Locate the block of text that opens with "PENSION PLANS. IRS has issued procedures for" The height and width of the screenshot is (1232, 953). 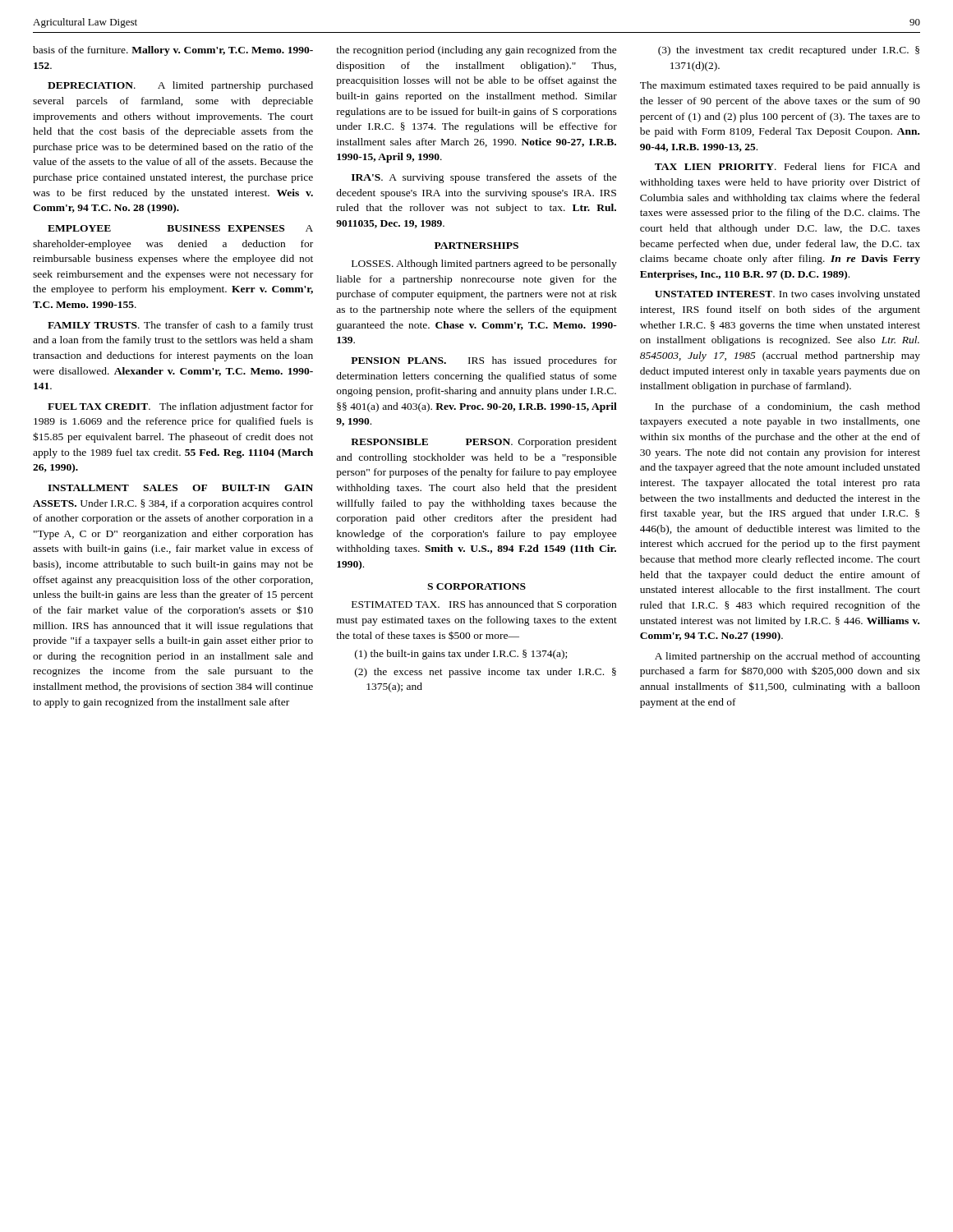pyautogui.click(x=476, y=391)
